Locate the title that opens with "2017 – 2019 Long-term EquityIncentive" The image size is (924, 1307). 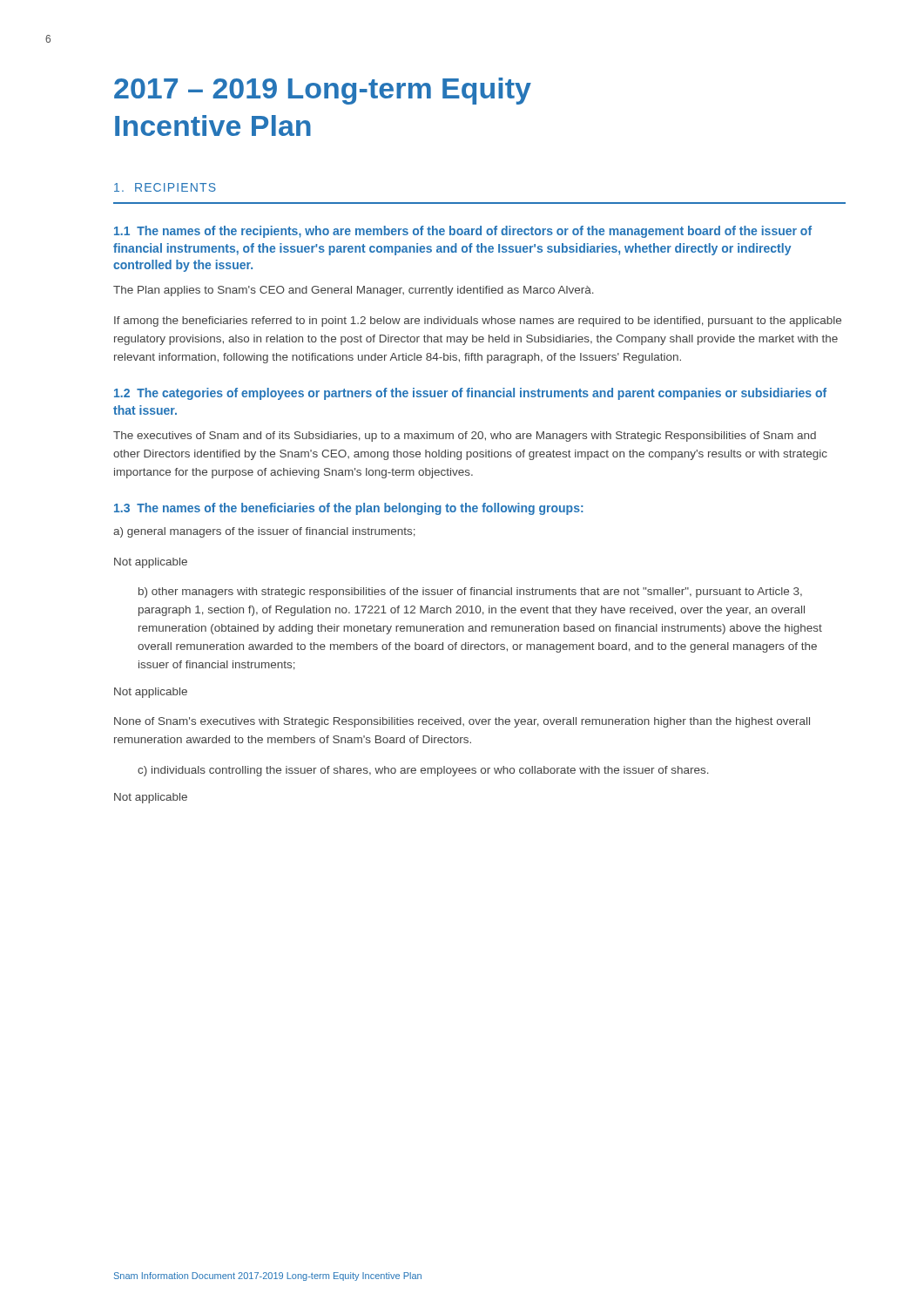point(479,107)
